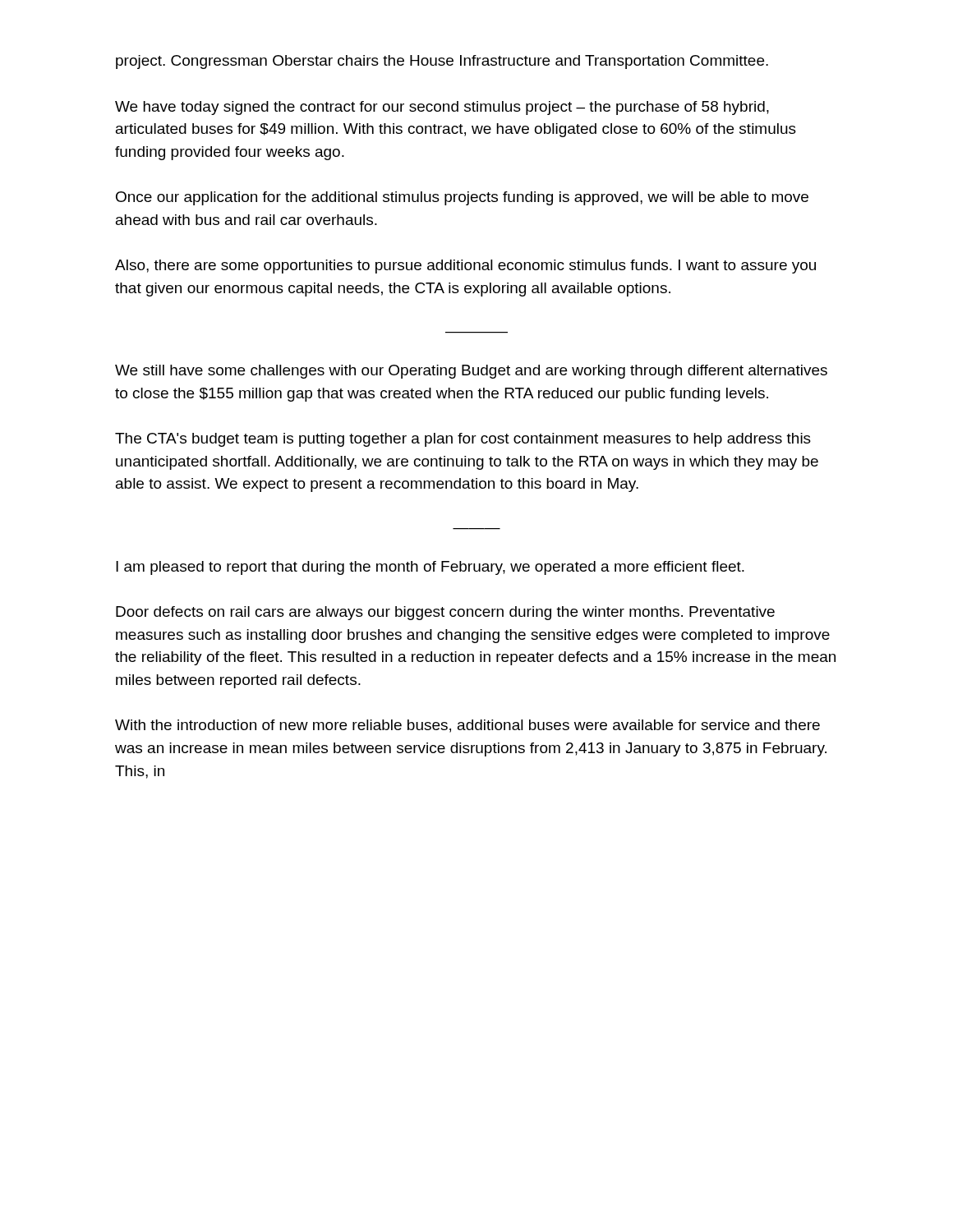Find the text block with the text "Door defects on rail cars are always"
This screenshot has height=1232, width=953.
[x=476, y=646]
